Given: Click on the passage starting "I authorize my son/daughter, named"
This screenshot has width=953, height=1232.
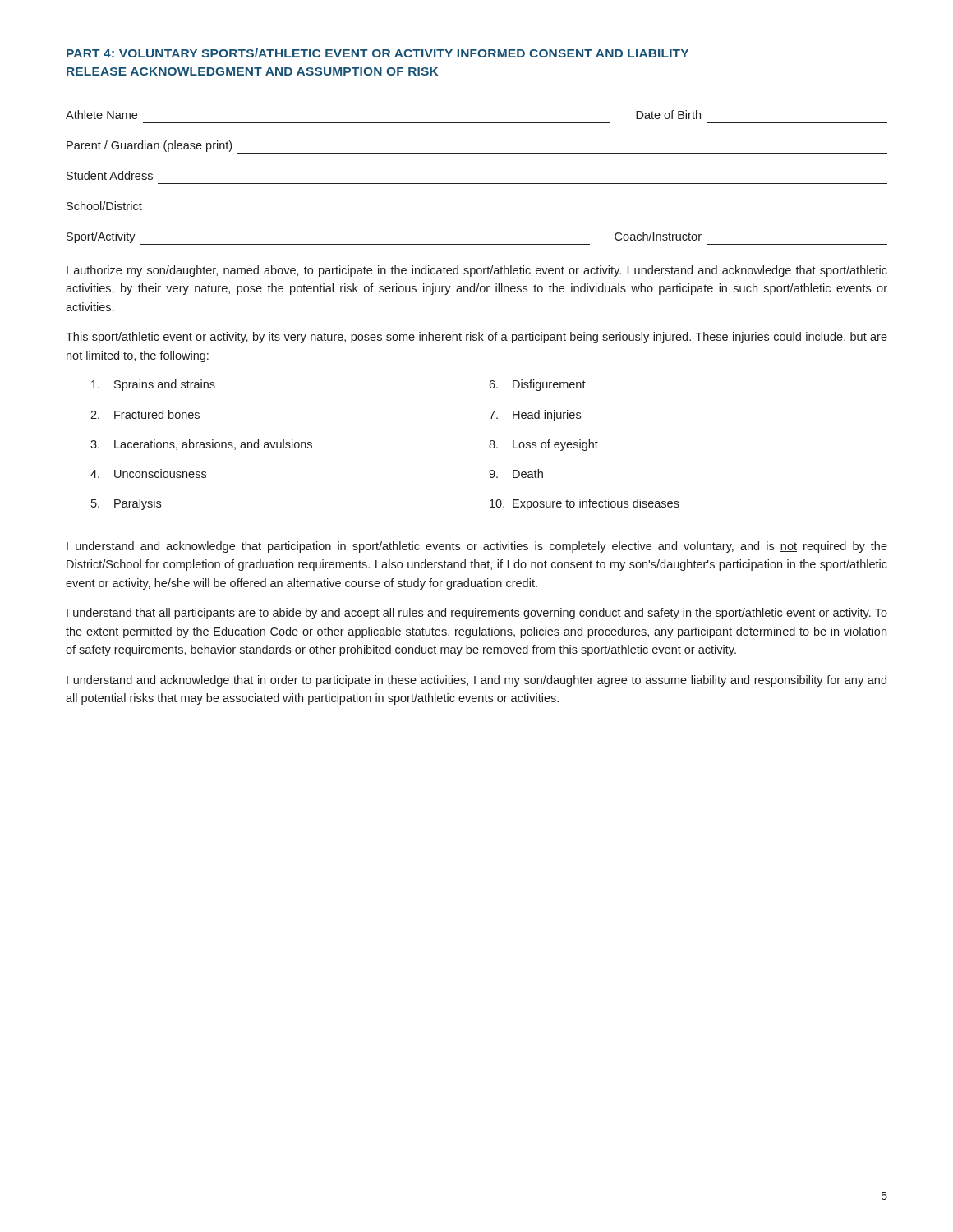Looking at the screenshot, I should click(476, 289).
